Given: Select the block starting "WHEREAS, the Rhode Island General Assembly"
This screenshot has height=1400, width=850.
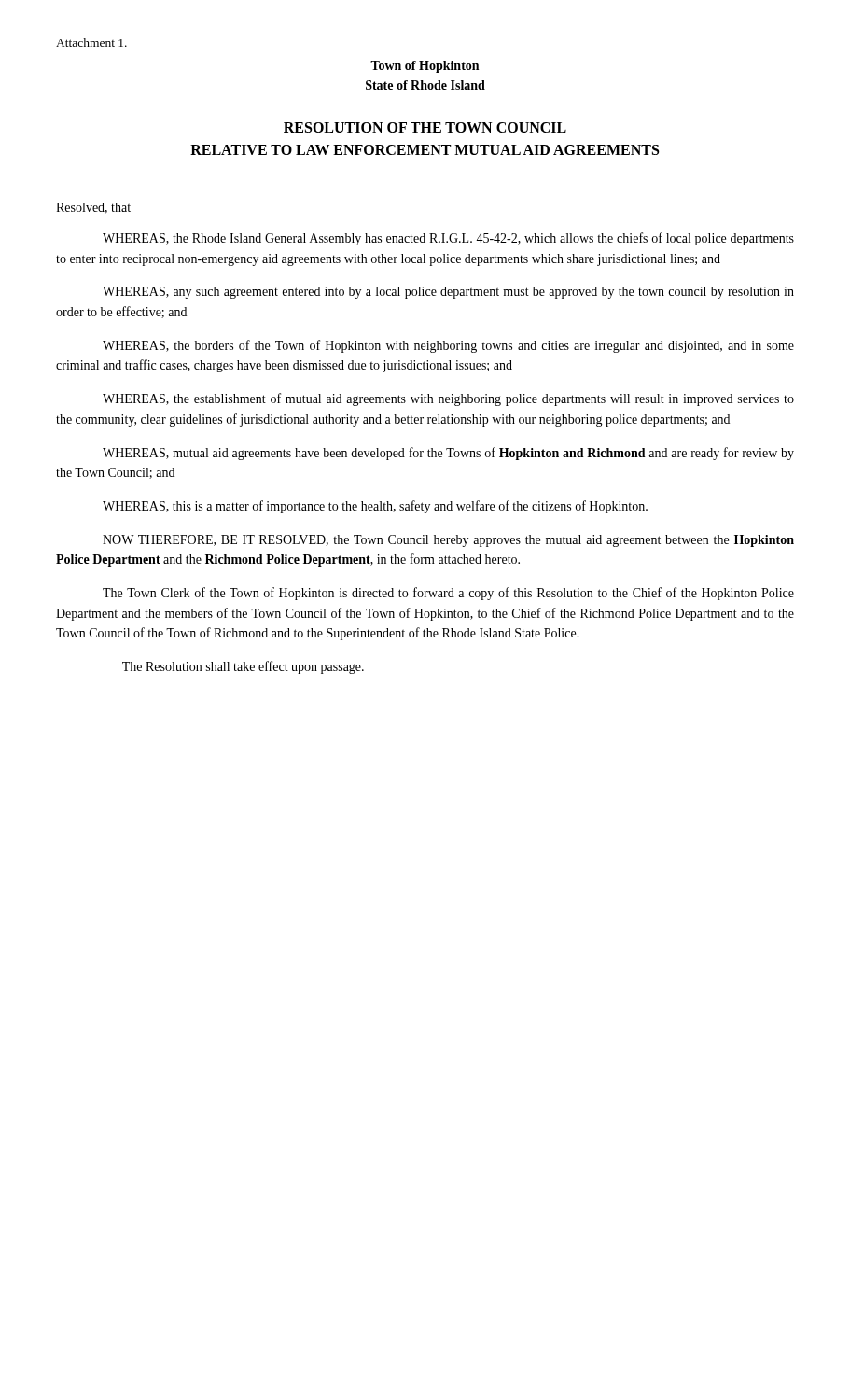Looking at the screenshot, I should click(425, 249).
